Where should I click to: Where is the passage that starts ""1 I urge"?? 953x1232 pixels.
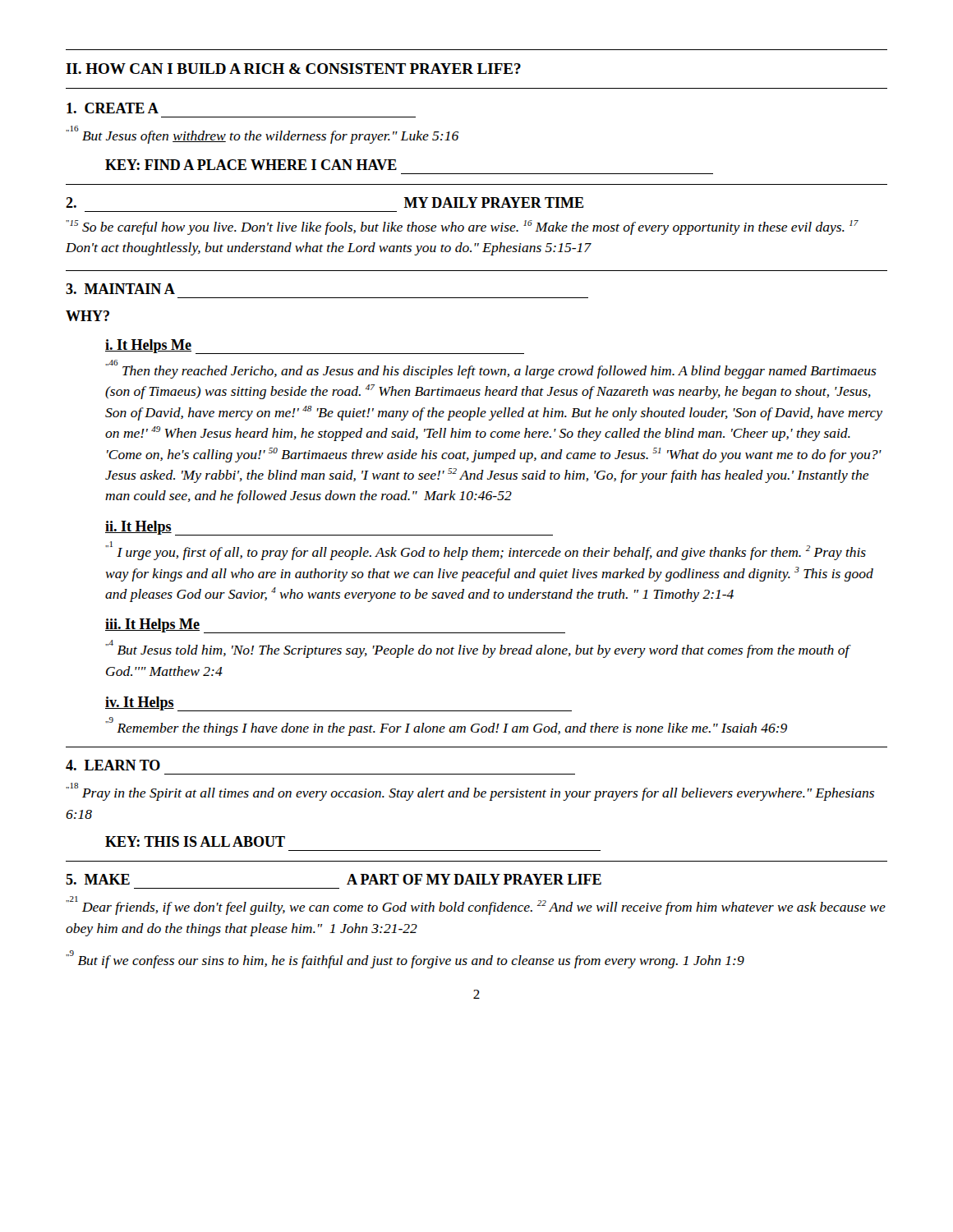(x=489, y=571)
